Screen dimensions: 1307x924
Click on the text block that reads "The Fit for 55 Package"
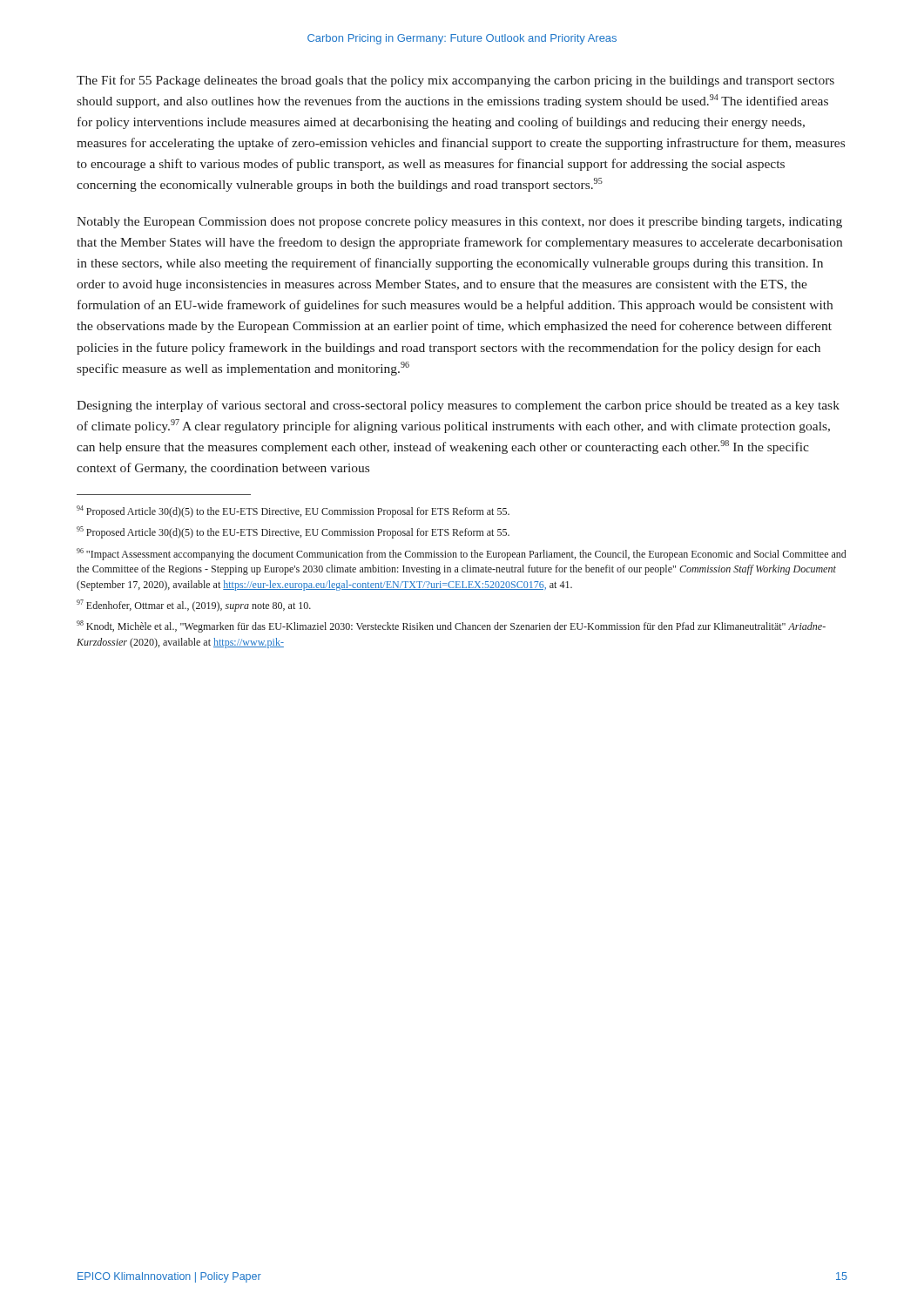tap(461, 132)
